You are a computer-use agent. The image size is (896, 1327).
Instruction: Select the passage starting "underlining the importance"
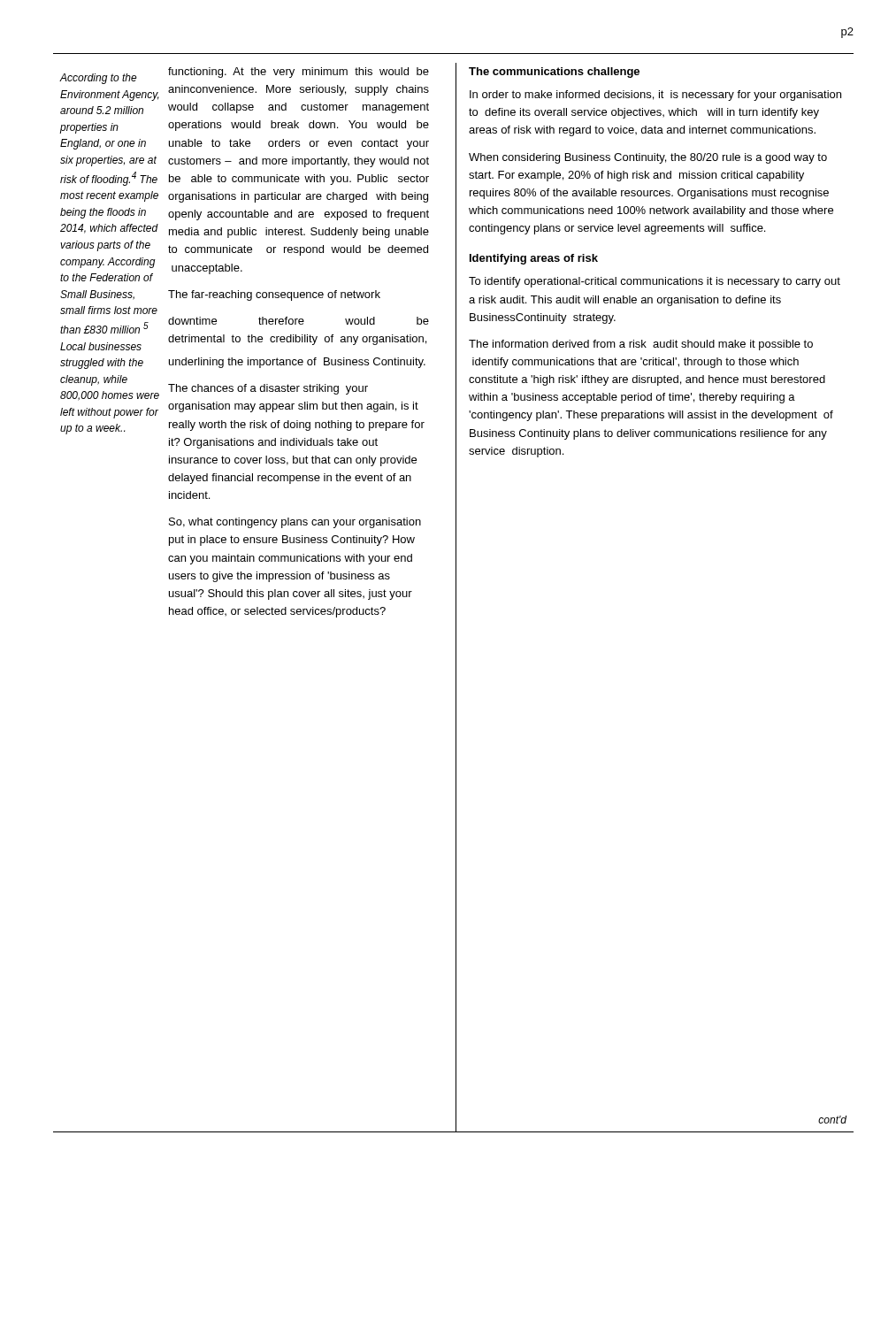click(297, 361)
